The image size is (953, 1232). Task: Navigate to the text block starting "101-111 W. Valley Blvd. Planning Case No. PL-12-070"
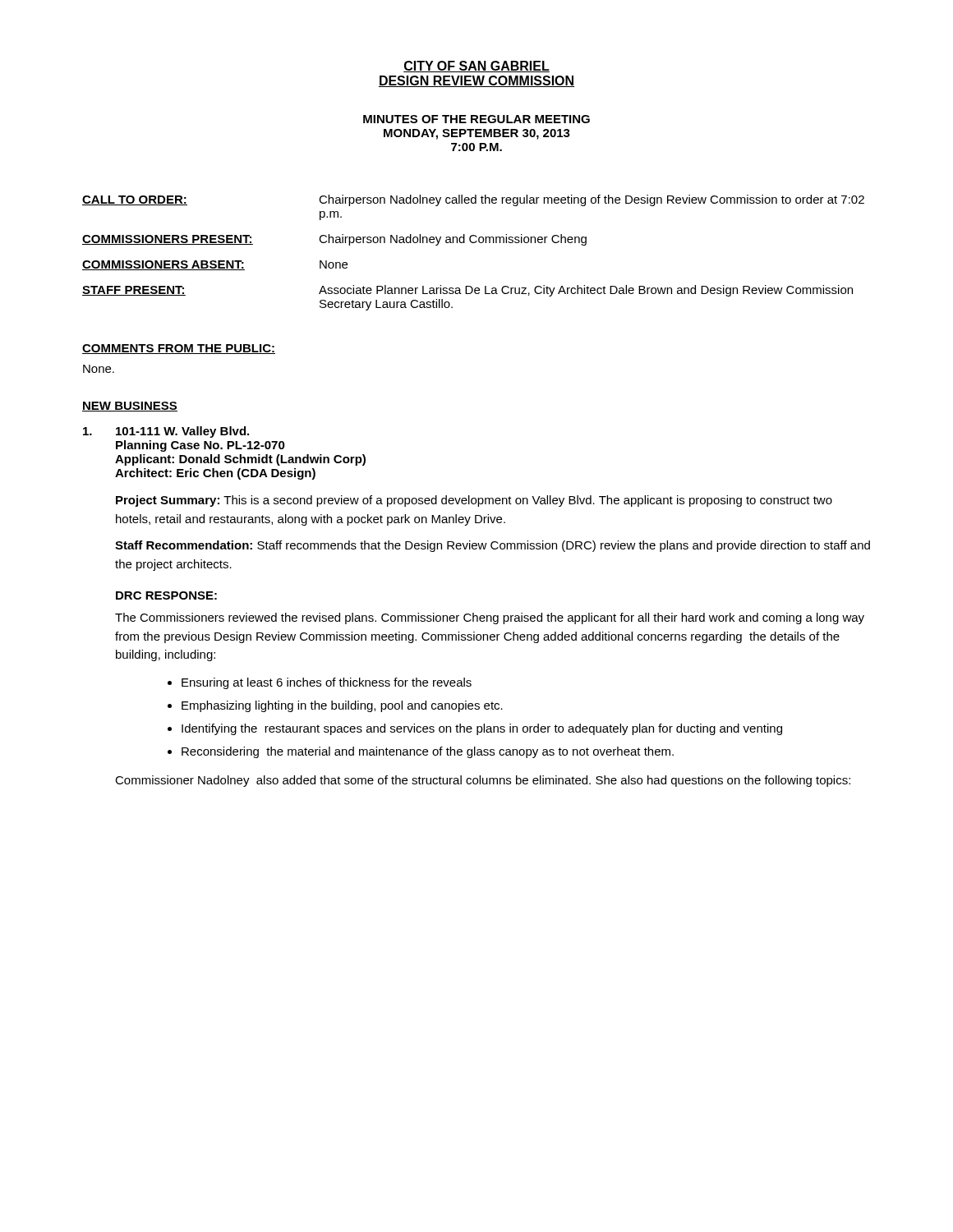[x=224, y=452]
